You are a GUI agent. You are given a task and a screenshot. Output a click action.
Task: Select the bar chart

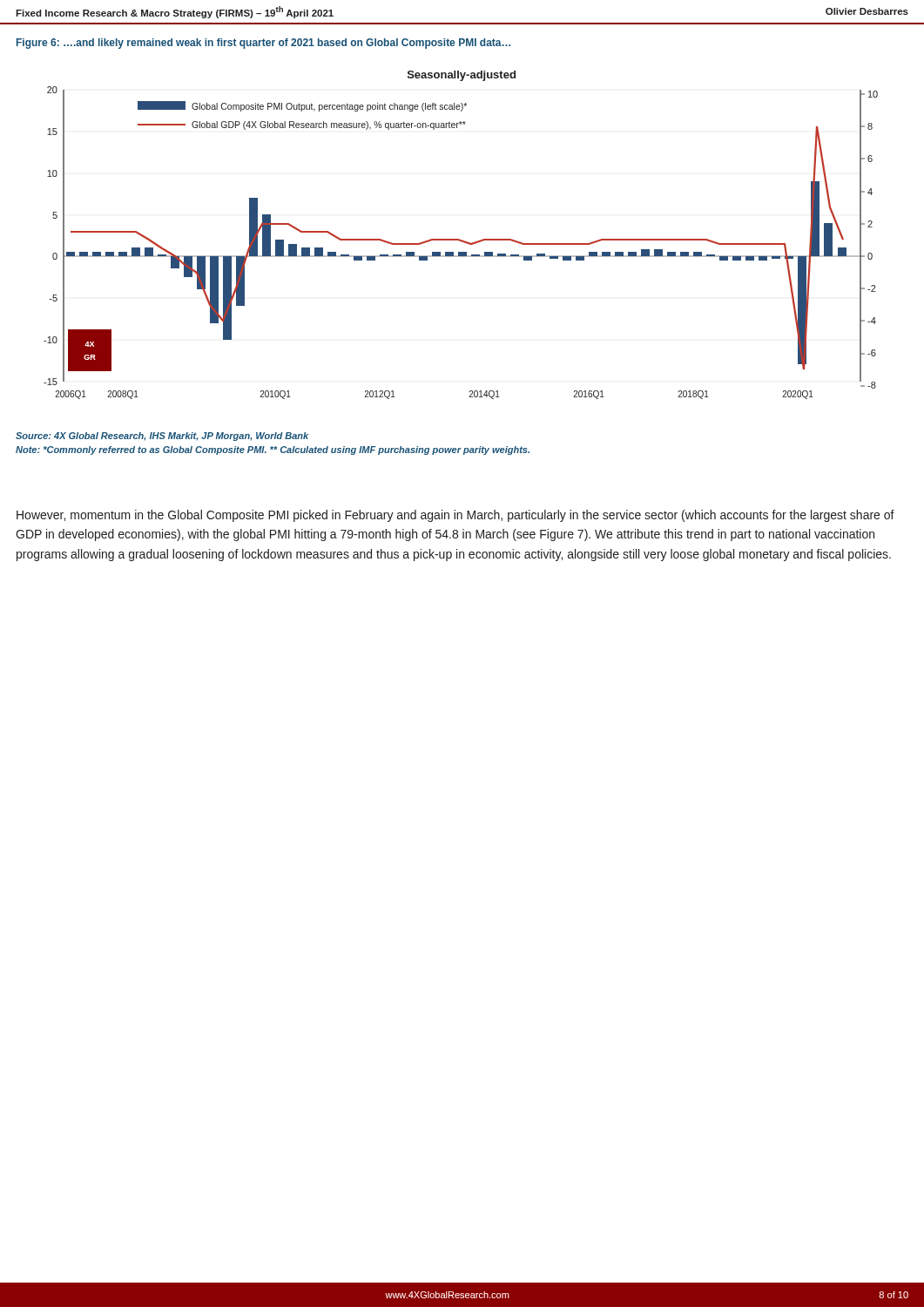pyautogui.click(x=462, y=242)
